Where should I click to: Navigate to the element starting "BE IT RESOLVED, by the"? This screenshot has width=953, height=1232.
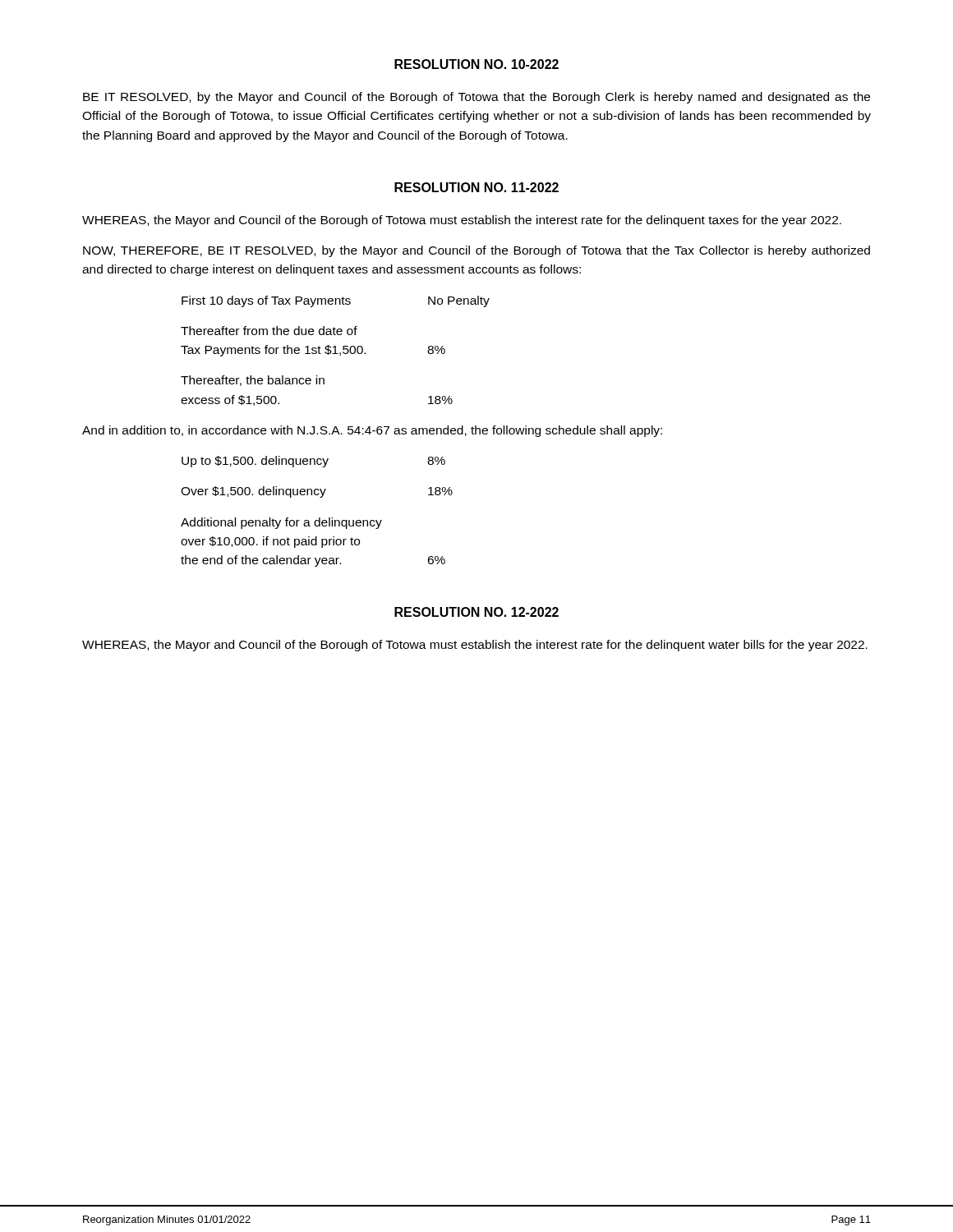[x=476, y=116]
